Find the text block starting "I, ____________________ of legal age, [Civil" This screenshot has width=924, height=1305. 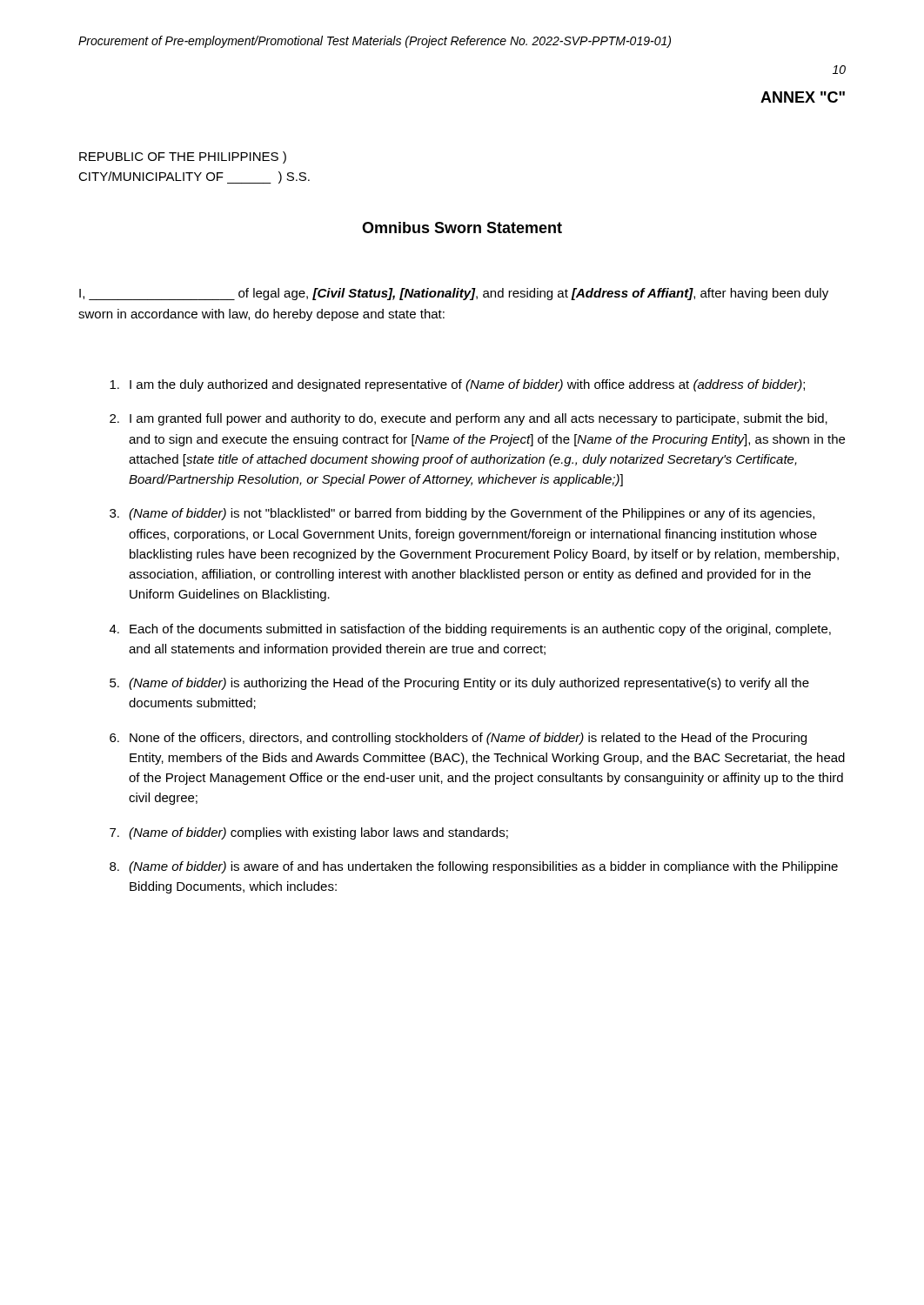pos(453,303)
